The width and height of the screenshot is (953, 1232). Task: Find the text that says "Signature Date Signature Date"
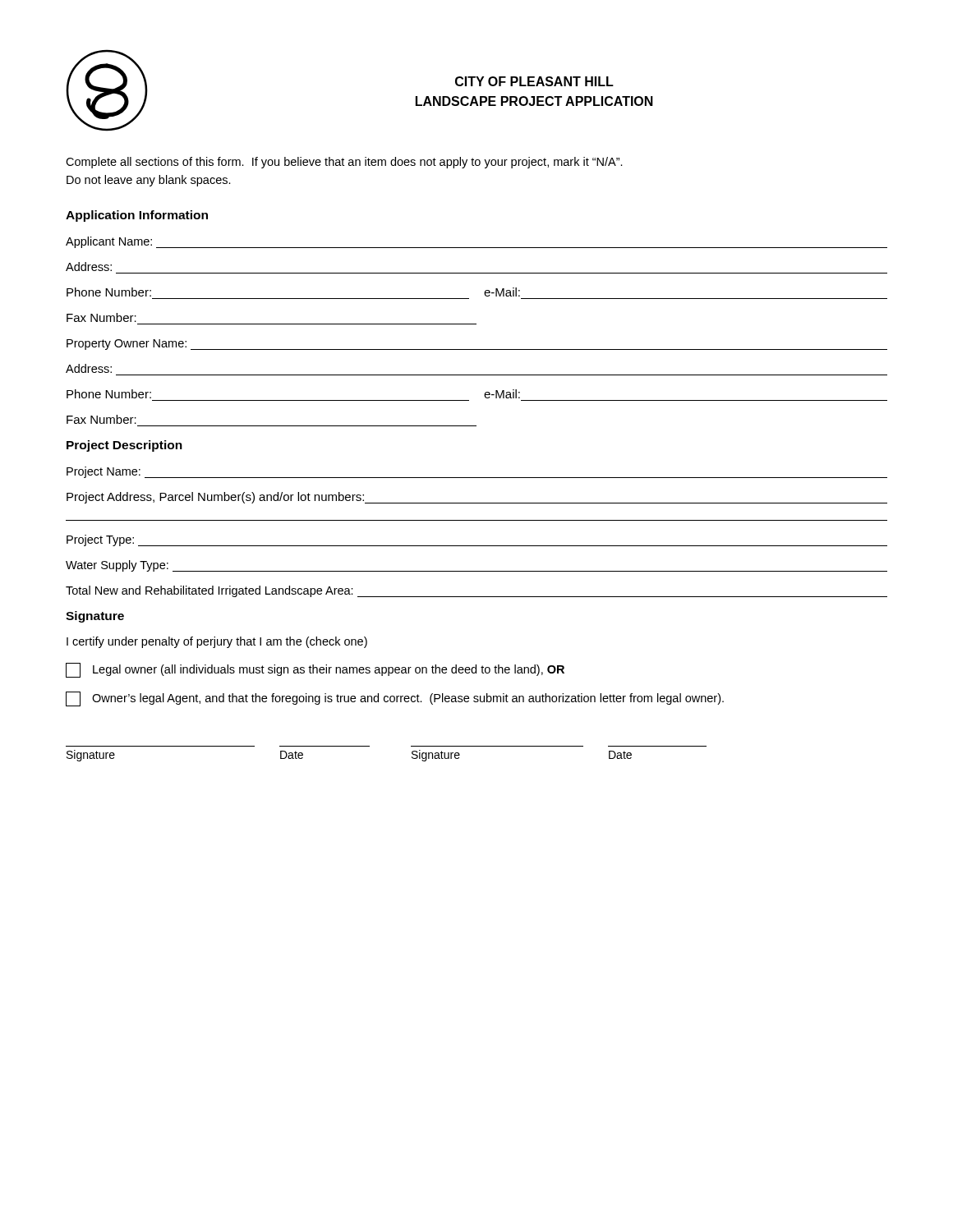tap(476, 747)
